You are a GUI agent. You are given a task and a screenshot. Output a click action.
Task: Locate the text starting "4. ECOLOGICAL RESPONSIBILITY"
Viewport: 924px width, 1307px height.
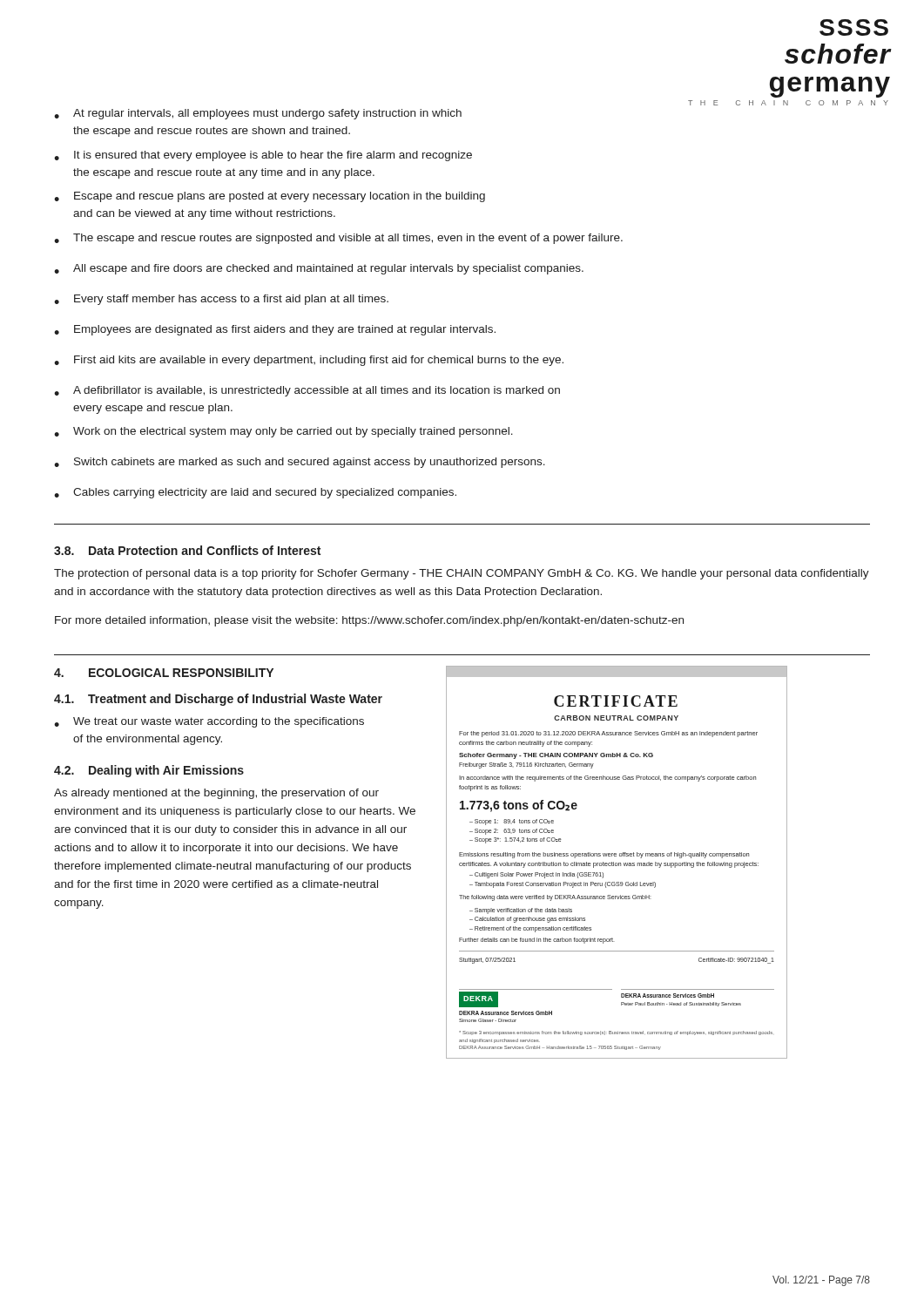164,672
